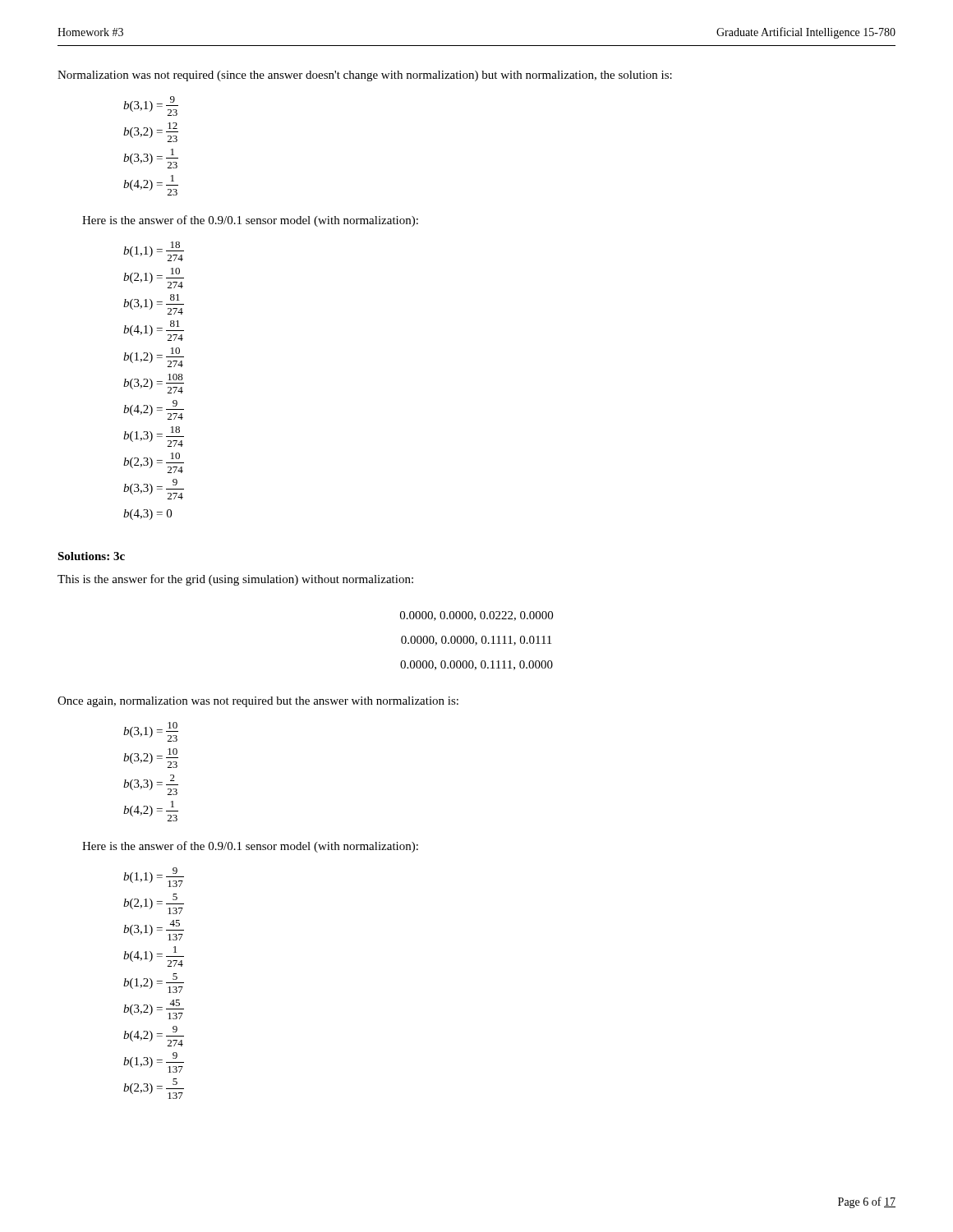Locate the passage starting "0000, 0.0000, 0.0222, 0.0000 0.0000, 0.0000, 0.1111, 0.0111"
Image resolution: width=953 pixels, height=1232 pixels.
pos(476,640)
